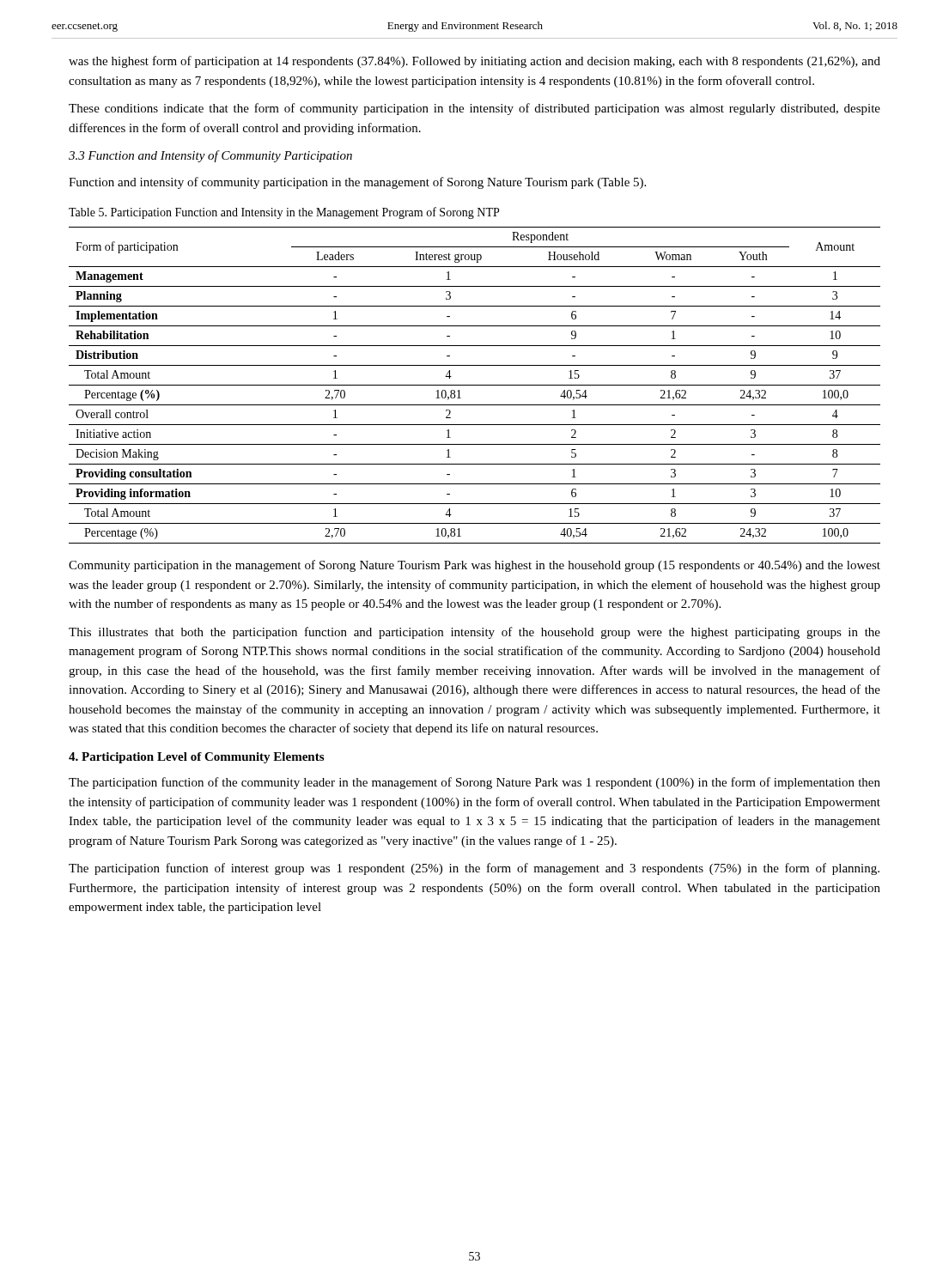Click on the block starting "3.3 Function and Intensity of Community"
949x1288 pixels.
(210, 156)
